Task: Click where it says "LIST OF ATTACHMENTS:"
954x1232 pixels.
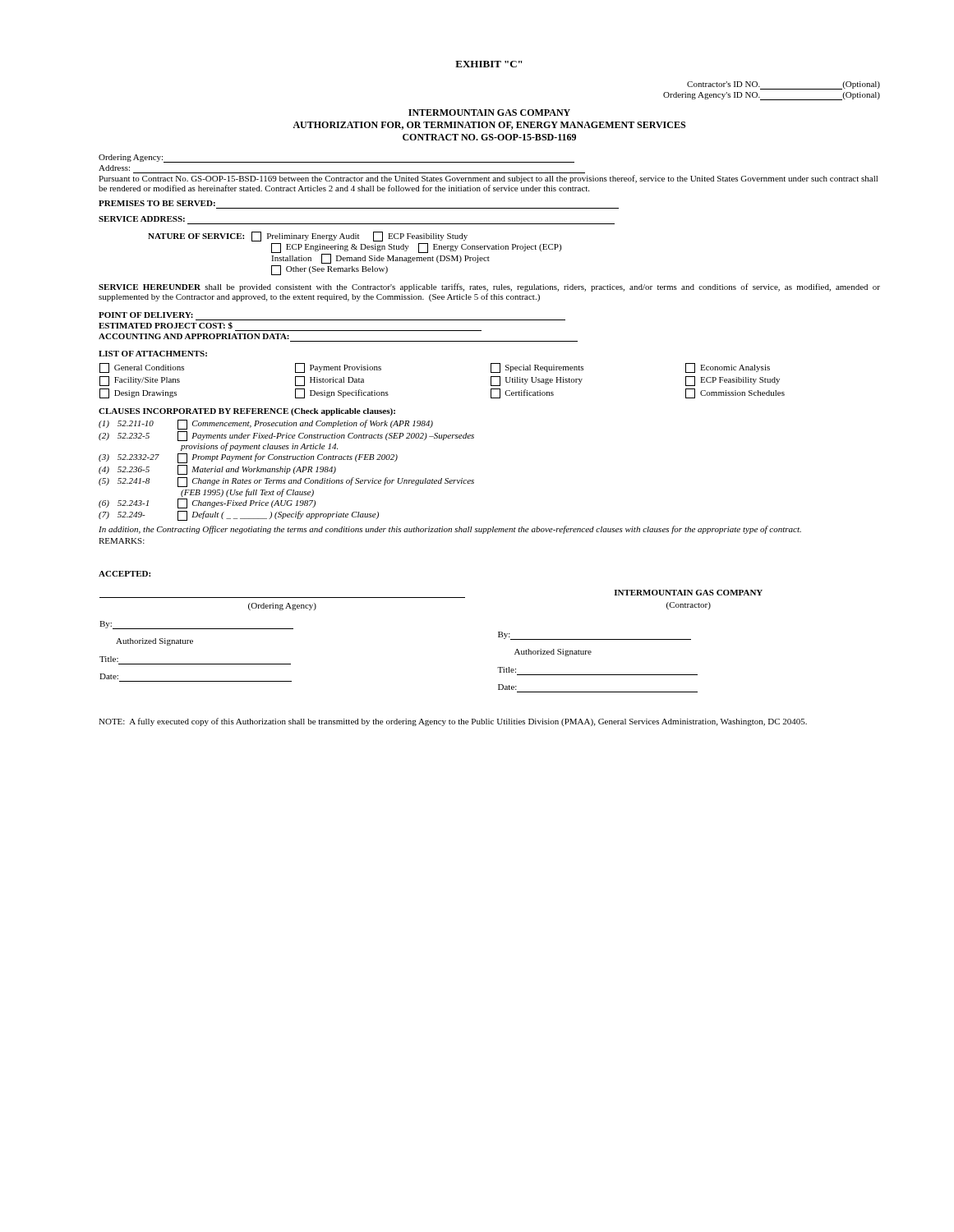Action: pos(153,353)
